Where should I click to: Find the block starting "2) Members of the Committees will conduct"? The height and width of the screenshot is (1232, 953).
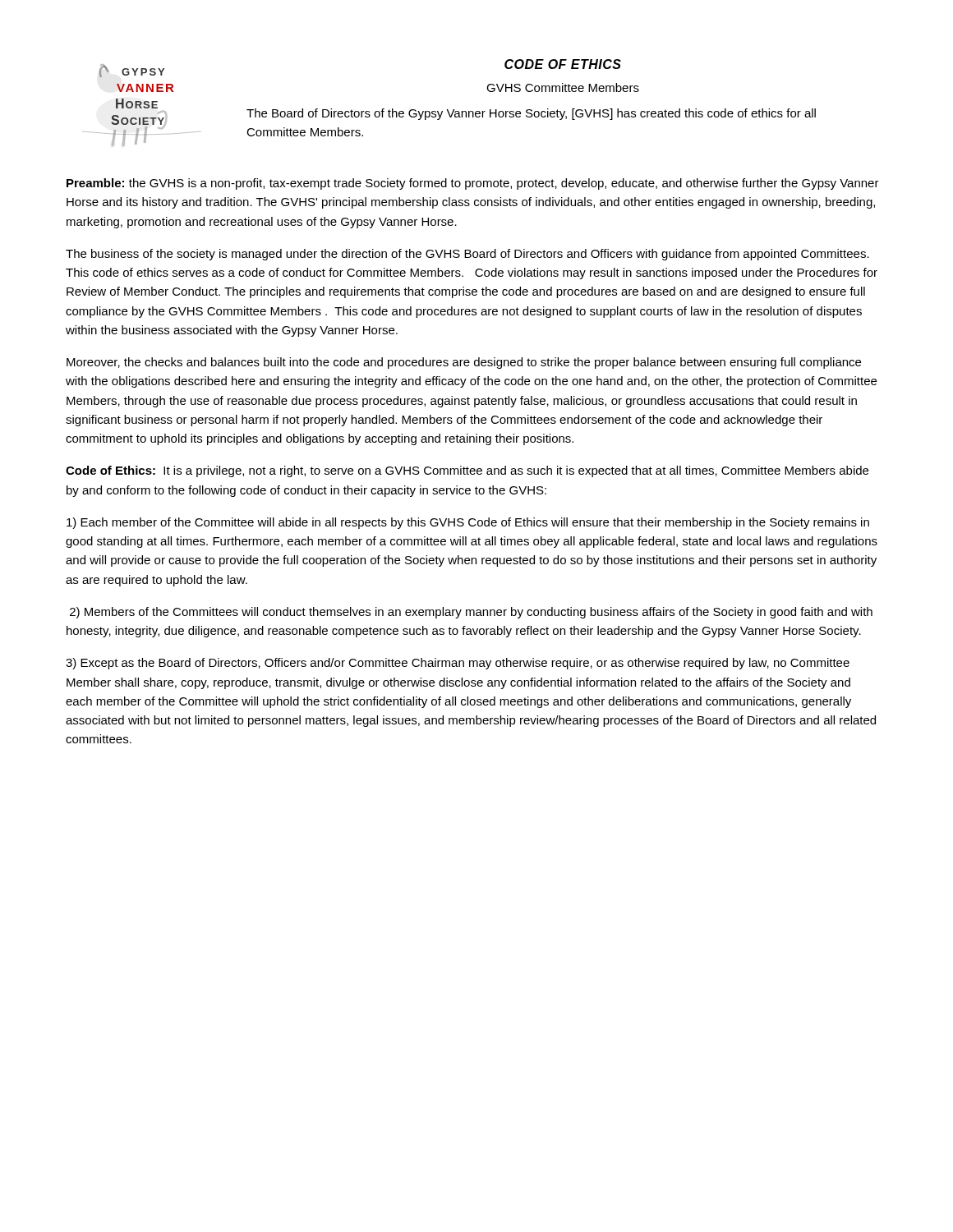tap(469, 621)
